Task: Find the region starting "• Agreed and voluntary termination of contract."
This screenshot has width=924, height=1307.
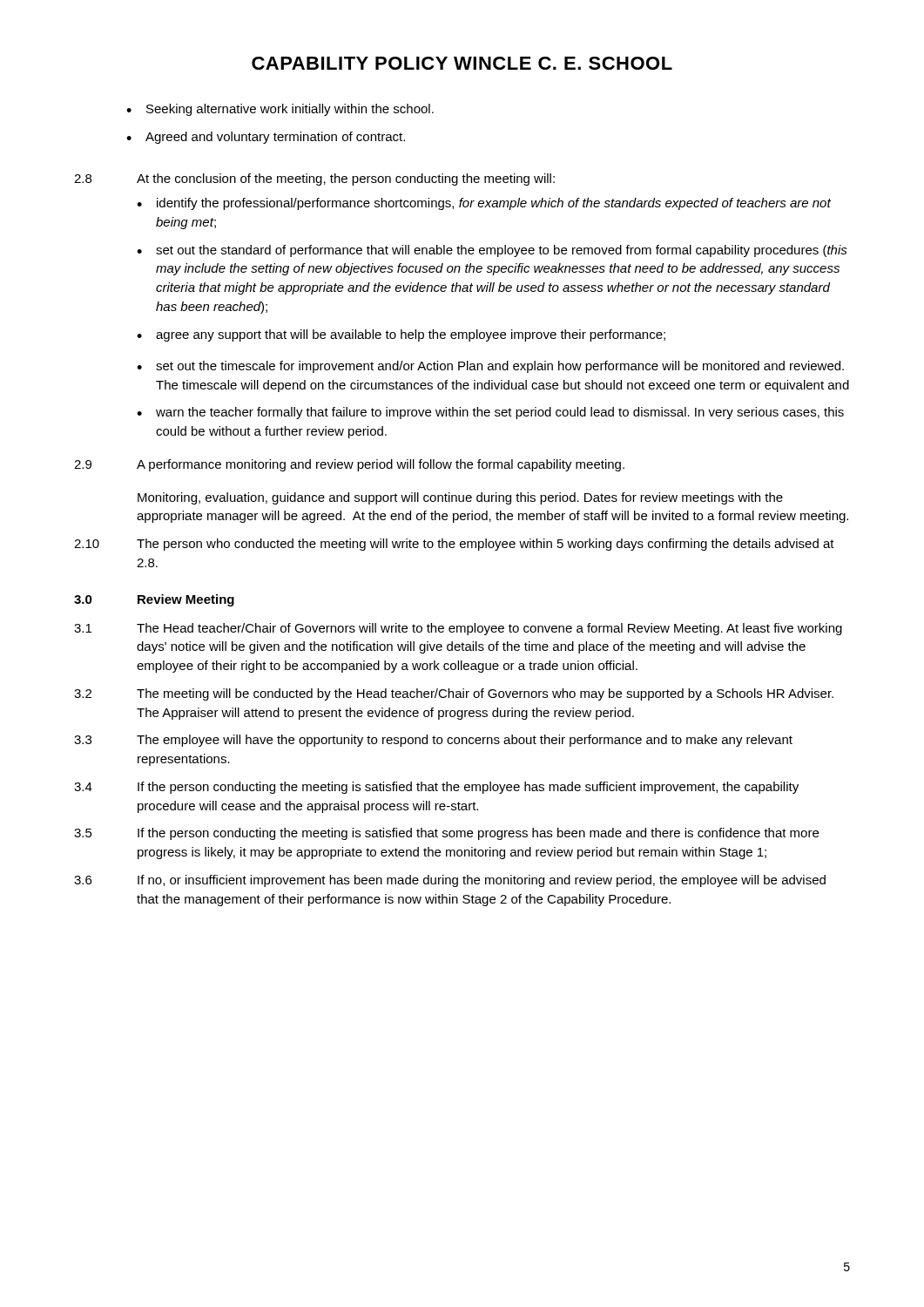Action: (x=266, y=138)
